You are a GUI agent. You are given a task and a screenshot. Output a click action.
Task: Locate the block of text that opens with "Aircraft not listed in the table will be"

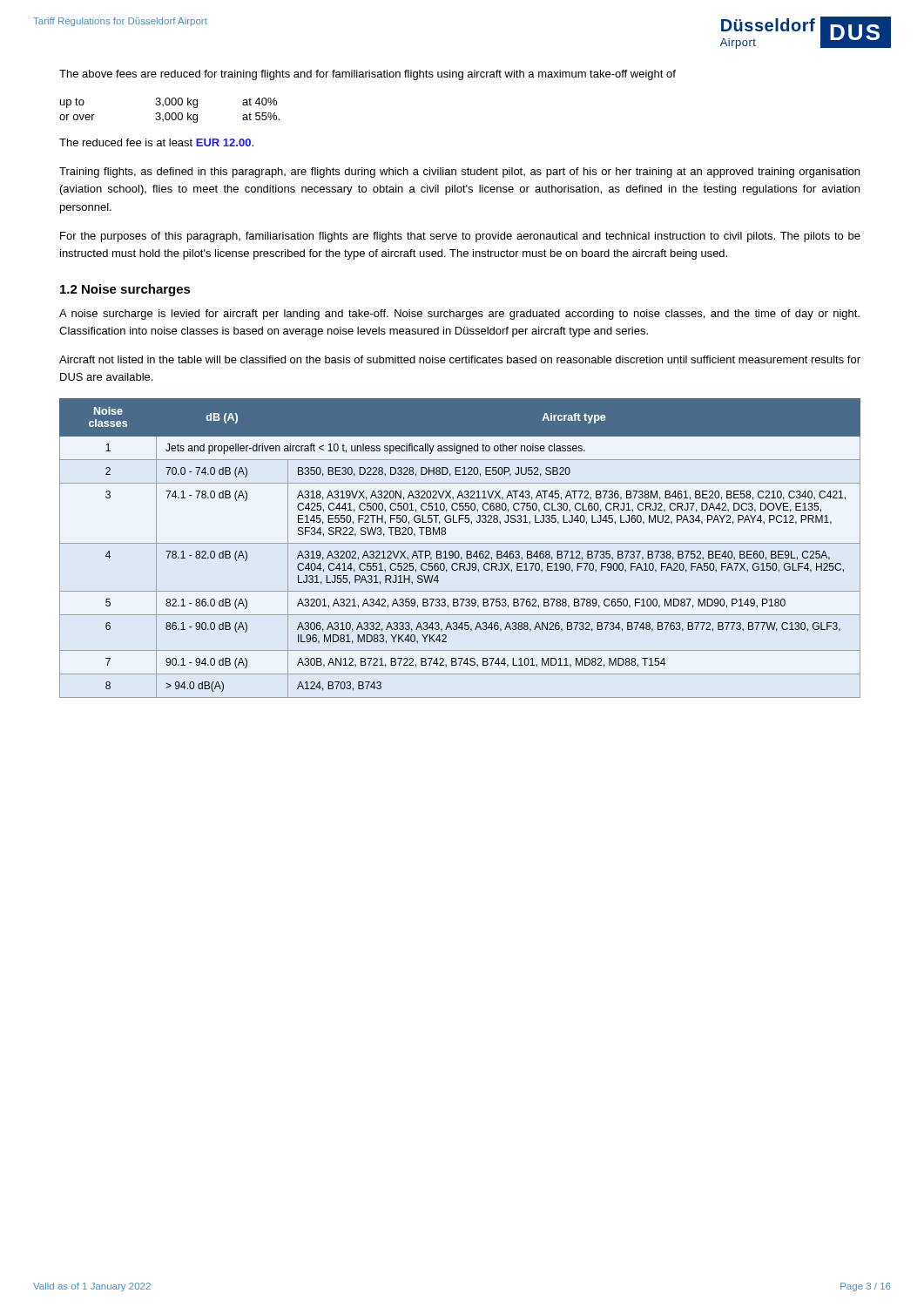point(460,368)
